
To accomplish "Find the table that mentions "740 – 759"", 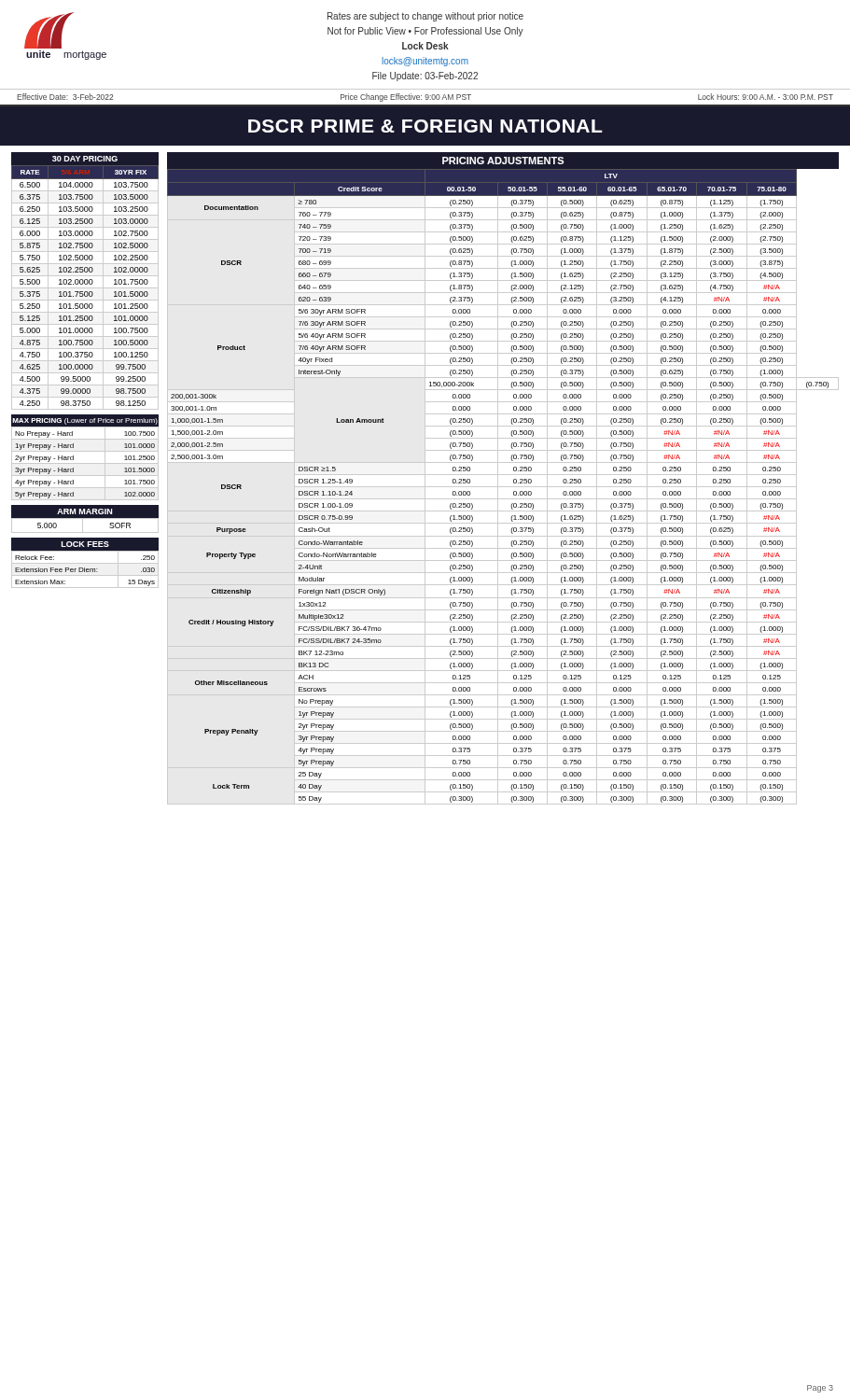I will [x=503, y=478].
